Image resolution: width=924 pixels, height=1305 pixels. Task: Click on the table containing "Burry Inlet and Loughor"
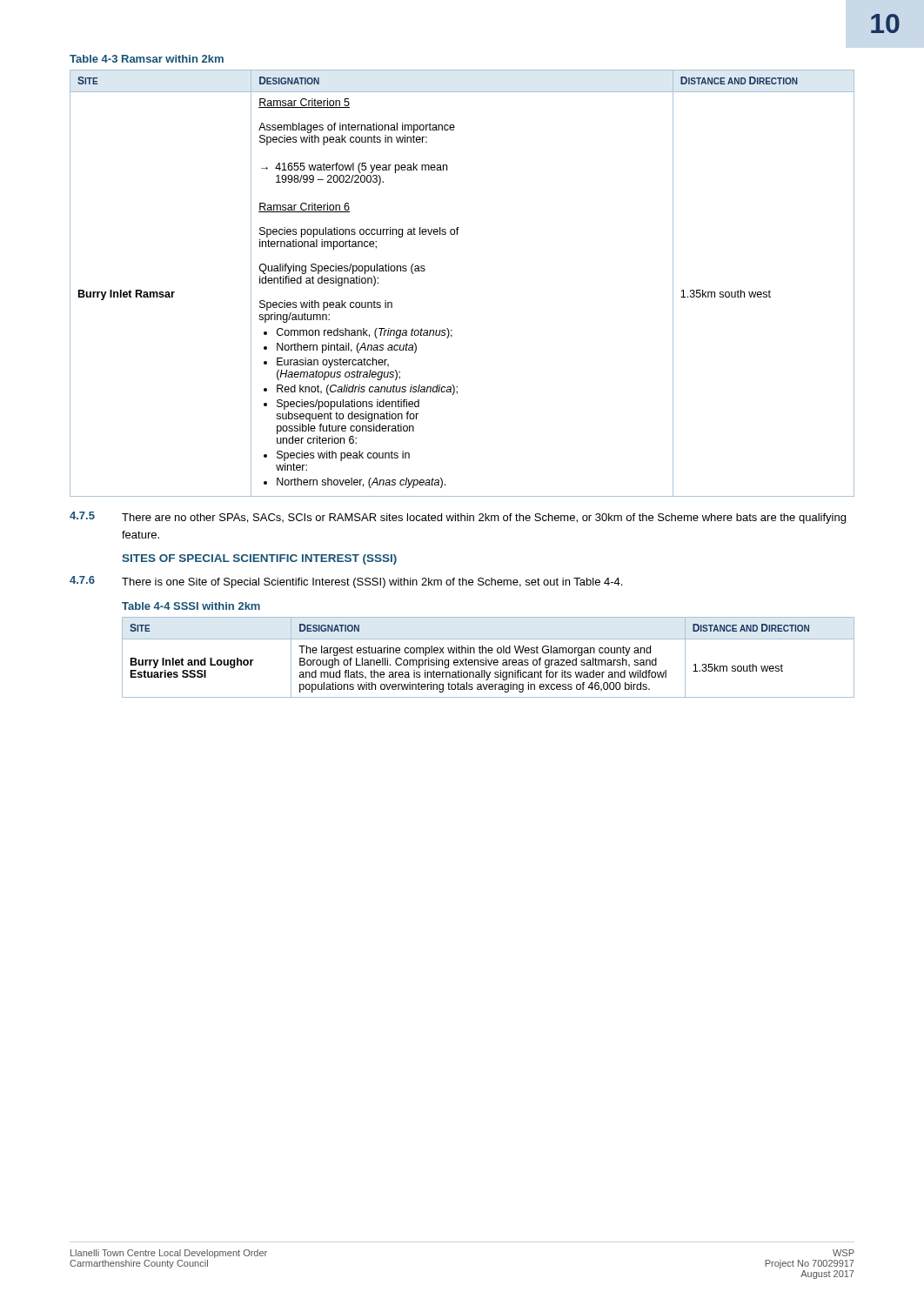pyautogui.click(x=488, y=657)
